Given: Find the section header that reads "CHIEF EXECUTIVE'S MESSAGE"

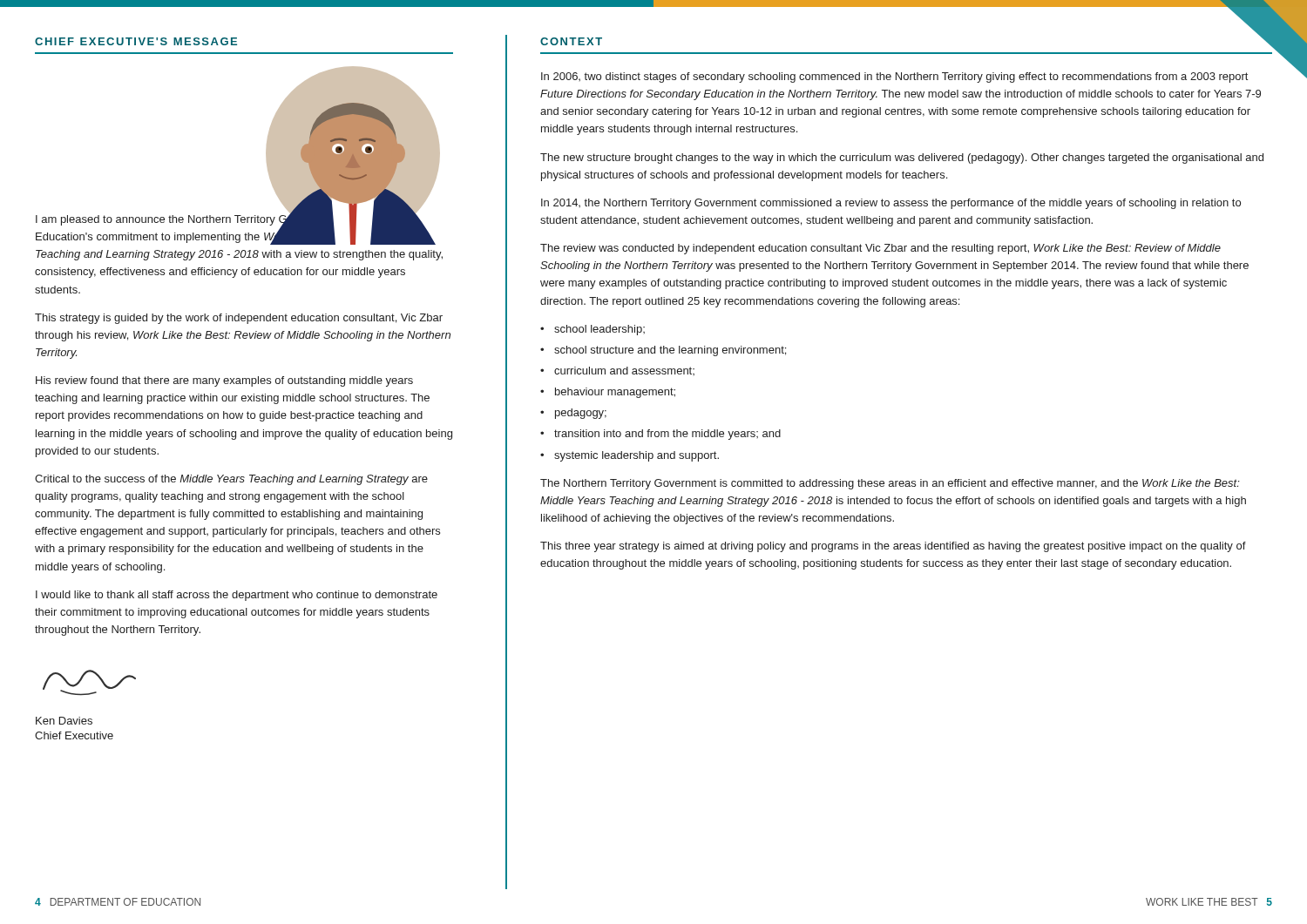Looking at the screenshot, I should [x=244, y=44].
